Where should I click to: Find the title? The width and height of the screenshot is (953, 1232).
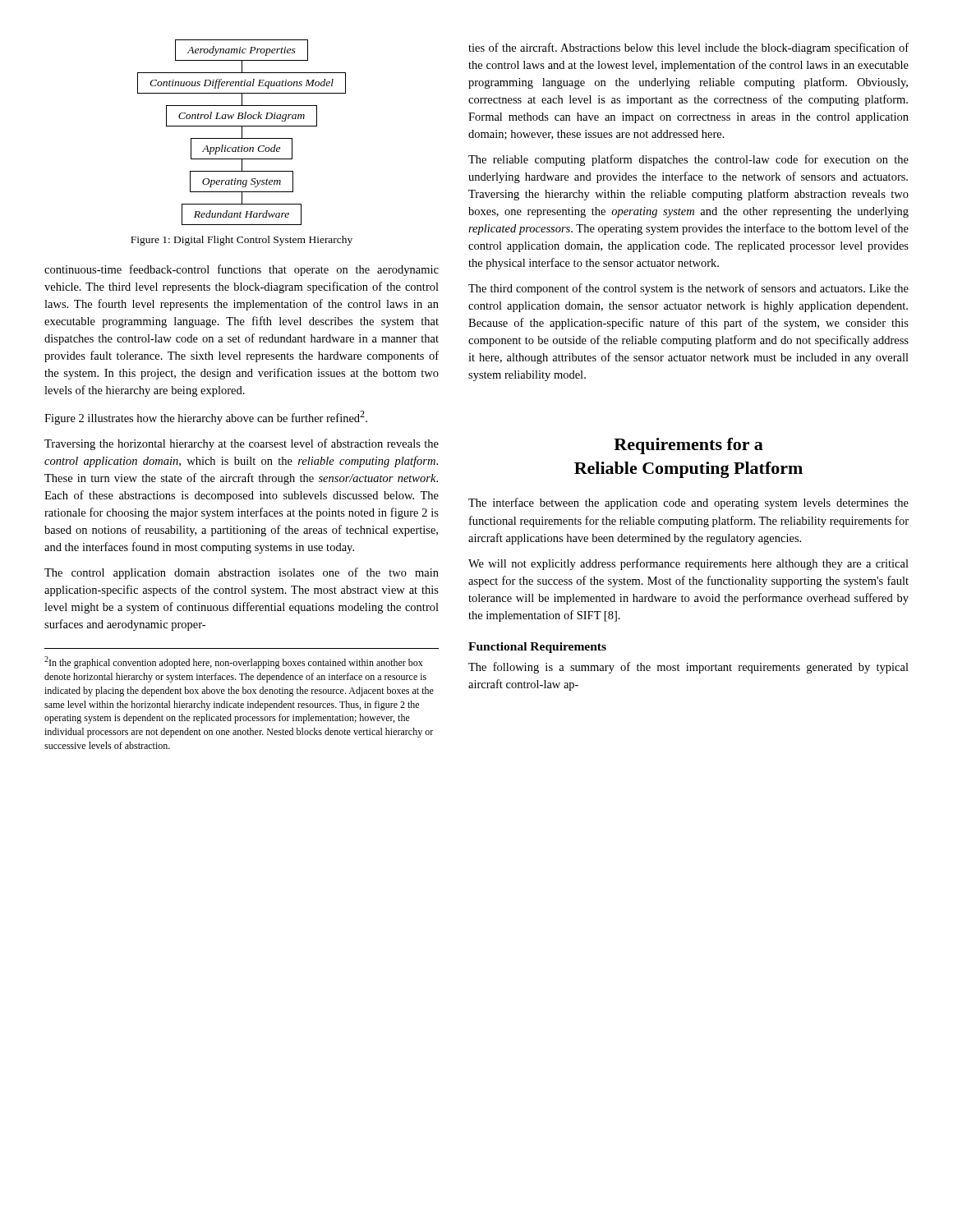pos(688,457)
